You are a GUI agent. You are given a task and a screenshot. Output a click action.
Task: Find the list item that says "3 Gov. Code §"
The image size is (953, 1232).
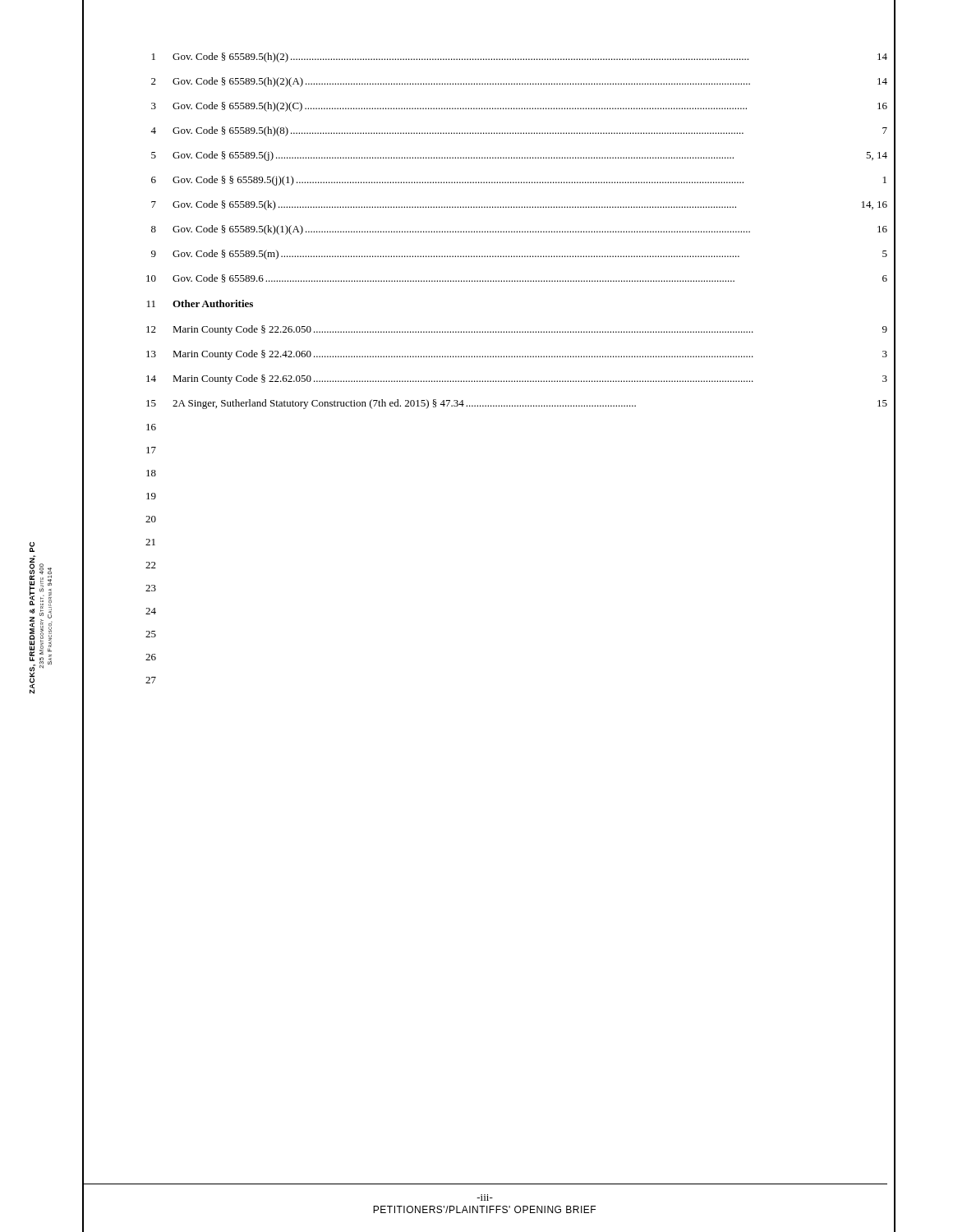tap(505, 111)
